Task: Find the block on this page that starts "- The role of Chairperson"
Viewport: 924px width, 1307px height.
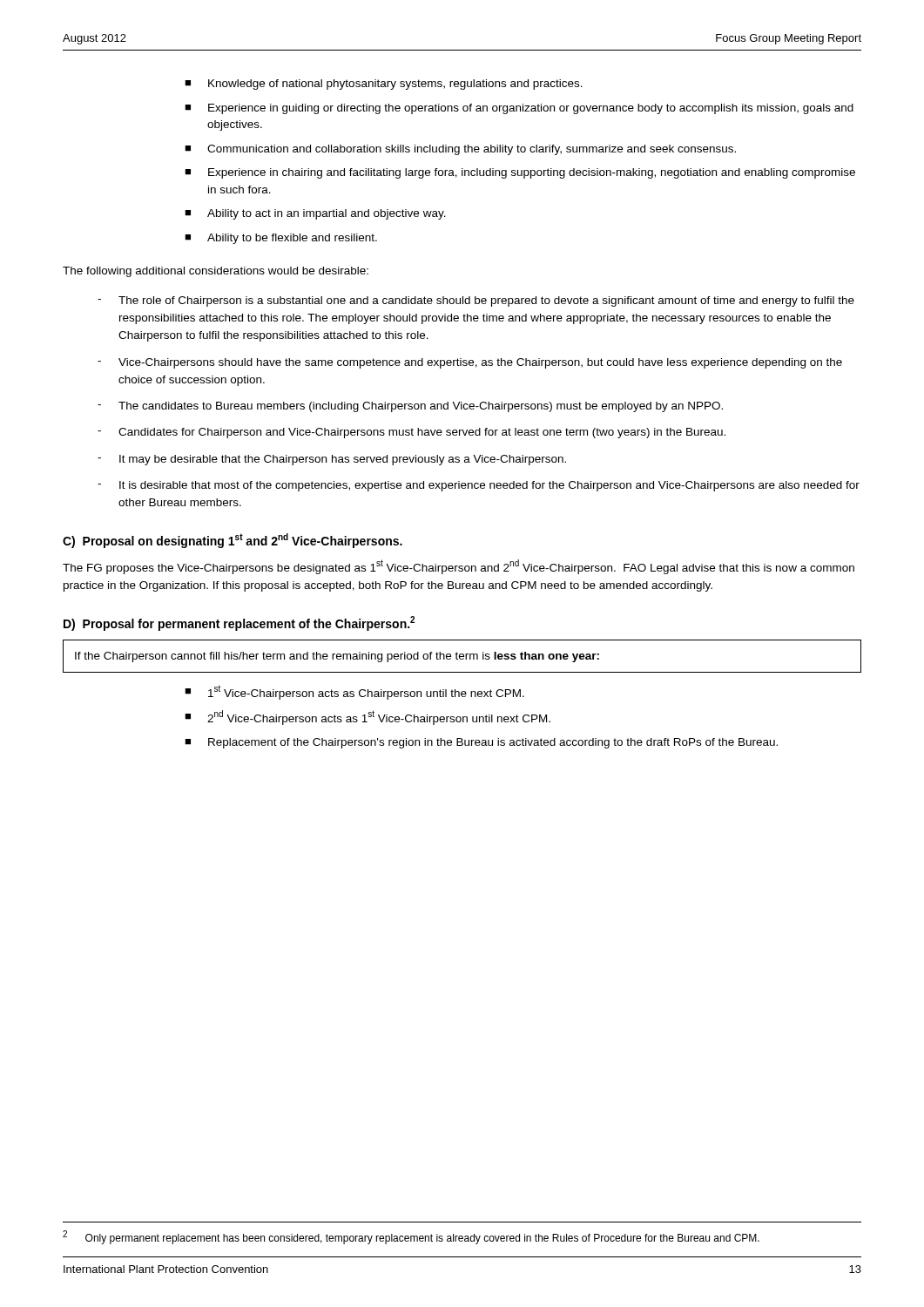Action: pyautogui.click(x=479, y=318)
